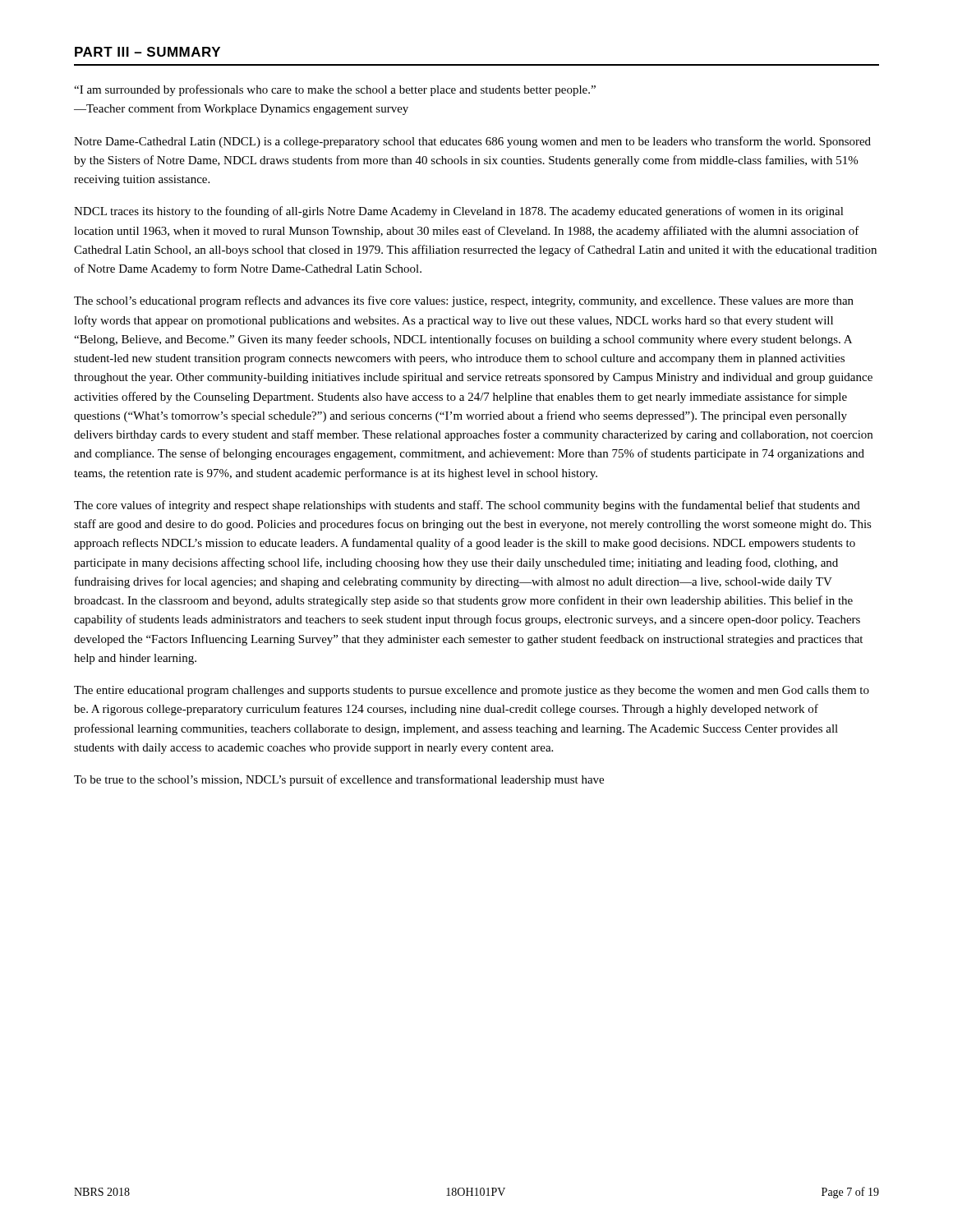Find a section header
This screenshot has height=1232, width=953.
tap(147, 52)
